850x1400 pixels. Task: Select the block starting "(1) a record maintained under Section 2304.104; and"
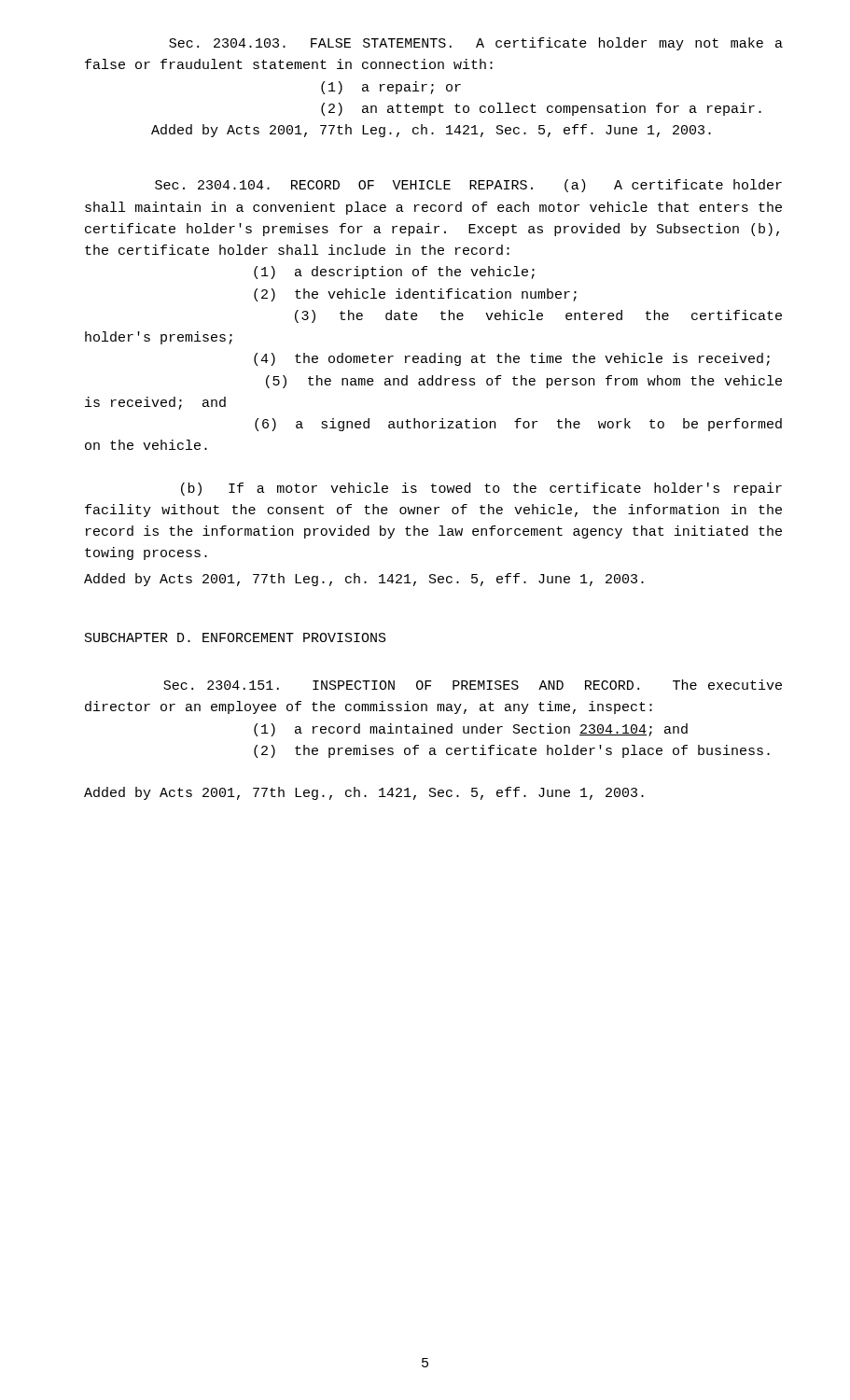pos(433,730)
